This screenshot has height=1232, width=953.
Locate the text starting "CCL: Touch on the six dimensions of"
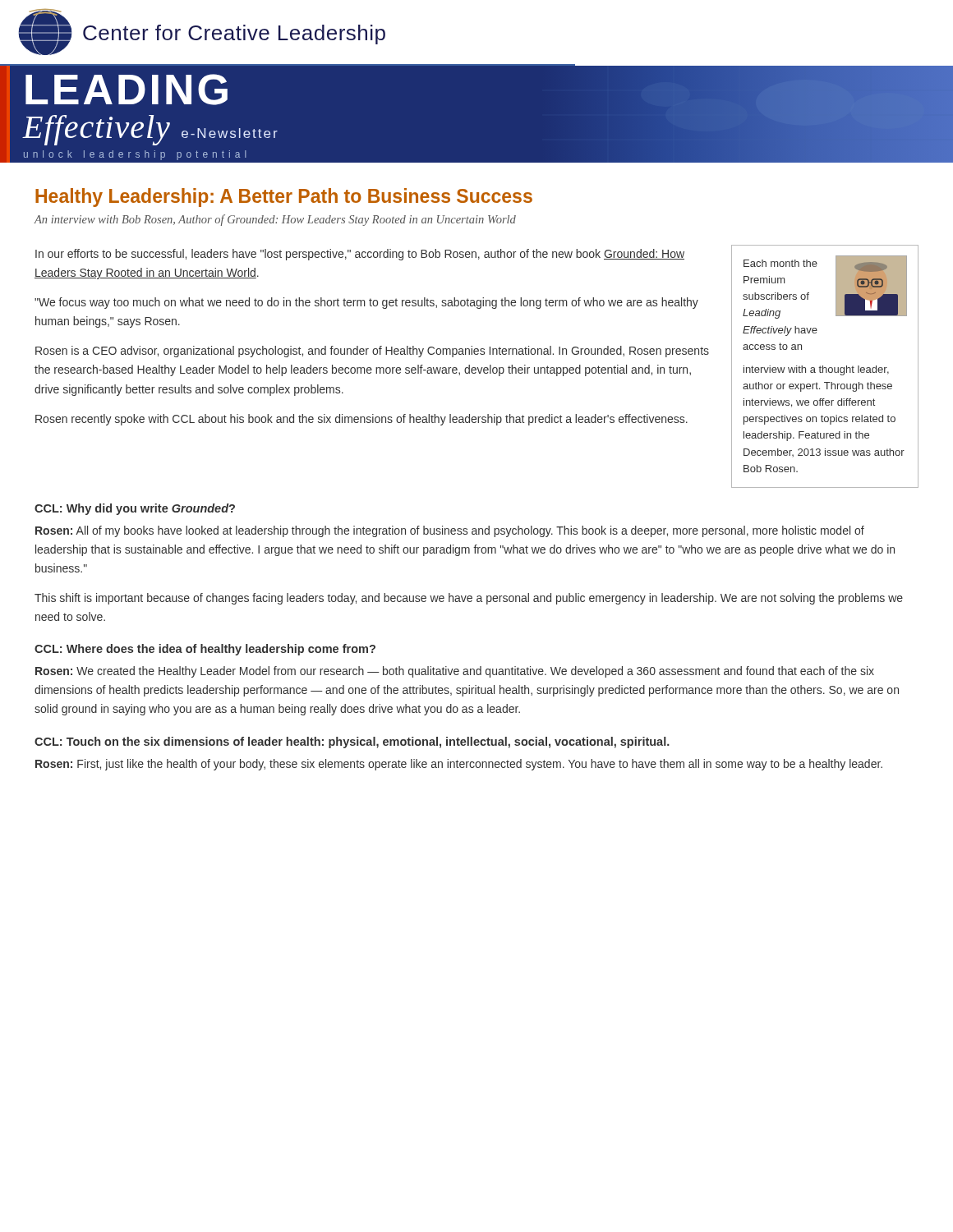[352, 741]
